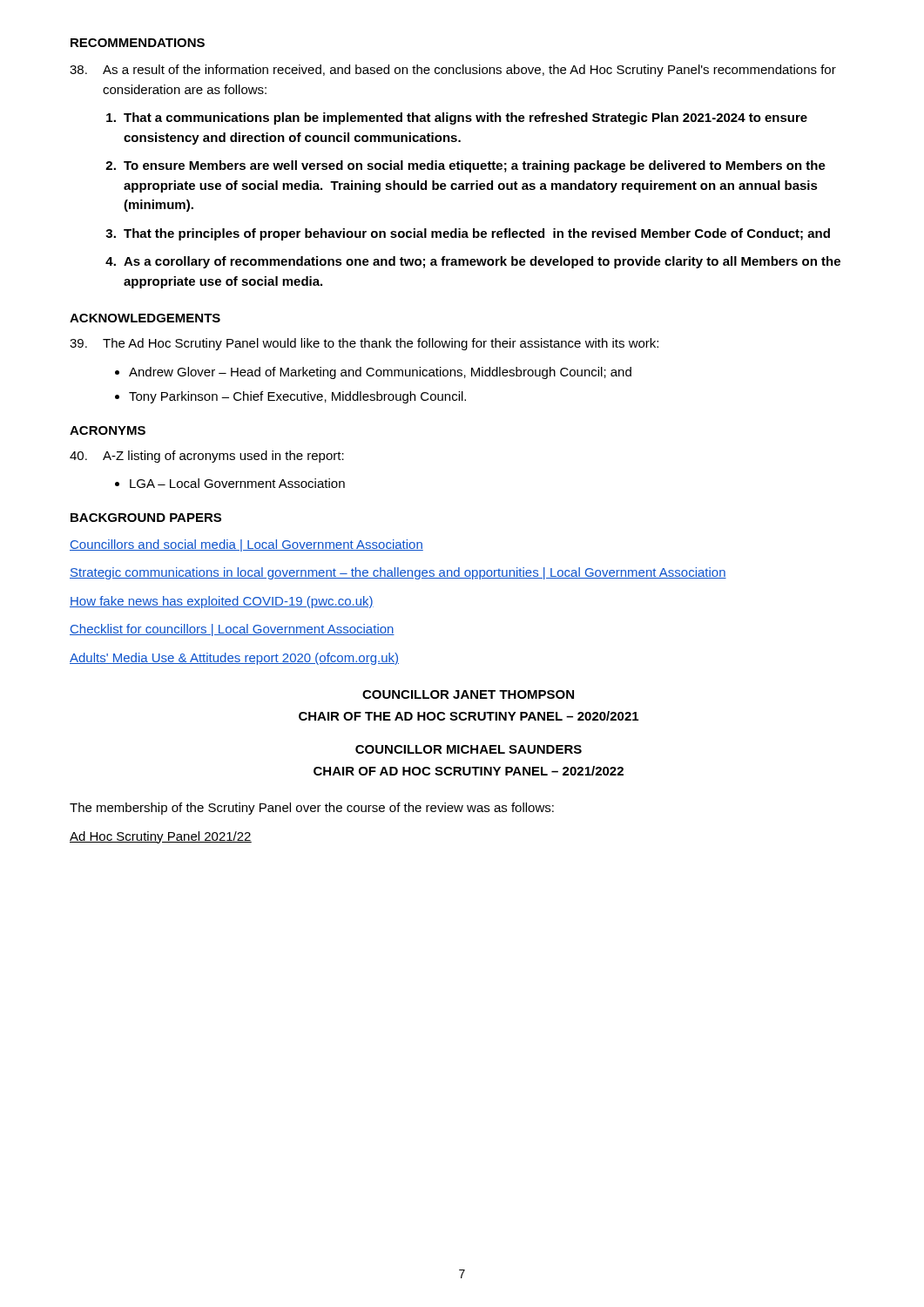Point to the block beginning "Tony Parkinson –"
Screen dimensions: 1307x924
pos(298,396)
